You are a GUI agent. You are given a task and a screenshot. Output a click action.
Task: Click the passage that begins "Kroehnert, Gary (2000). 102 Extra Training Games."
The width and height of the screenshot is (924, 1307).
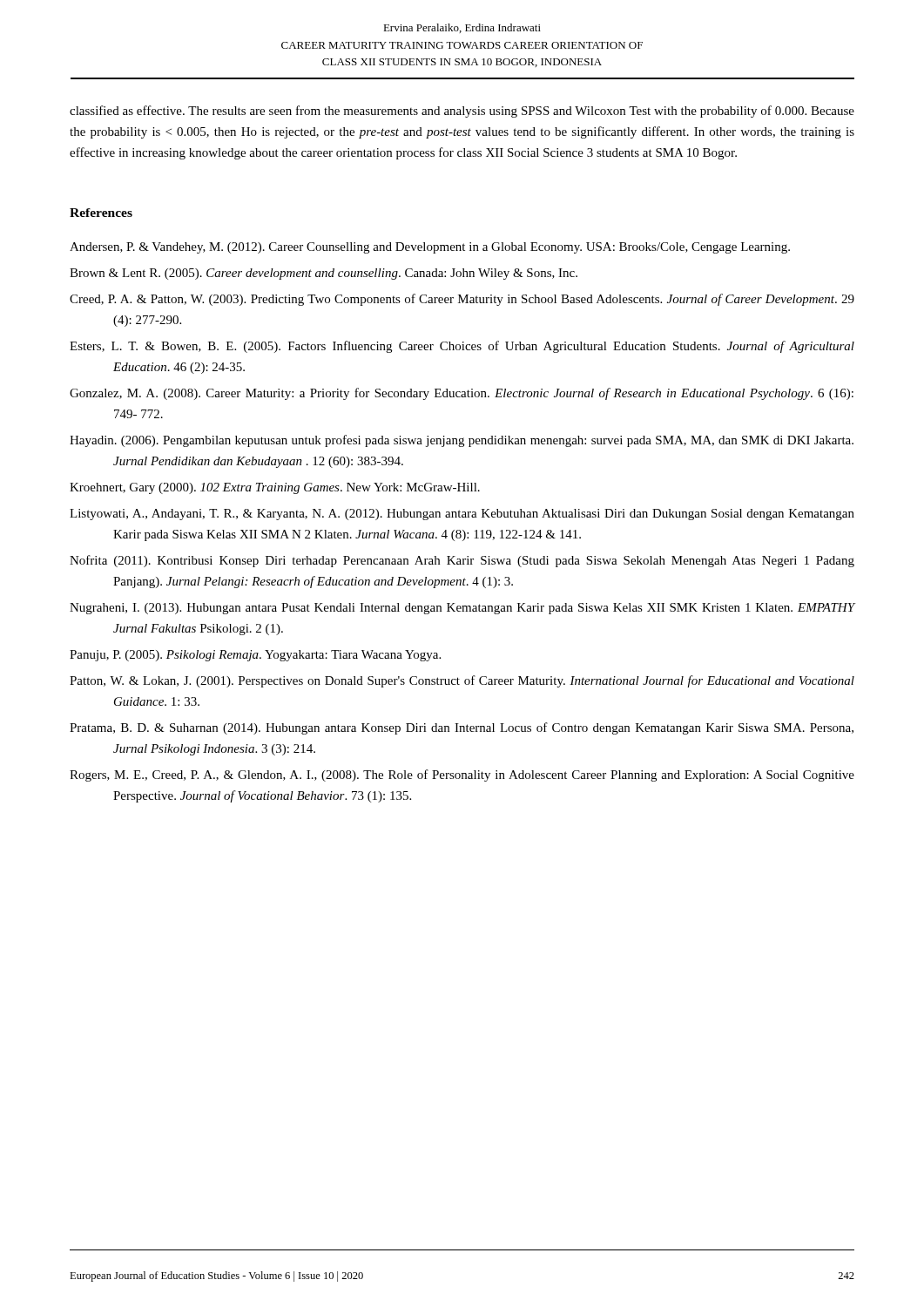275,487
